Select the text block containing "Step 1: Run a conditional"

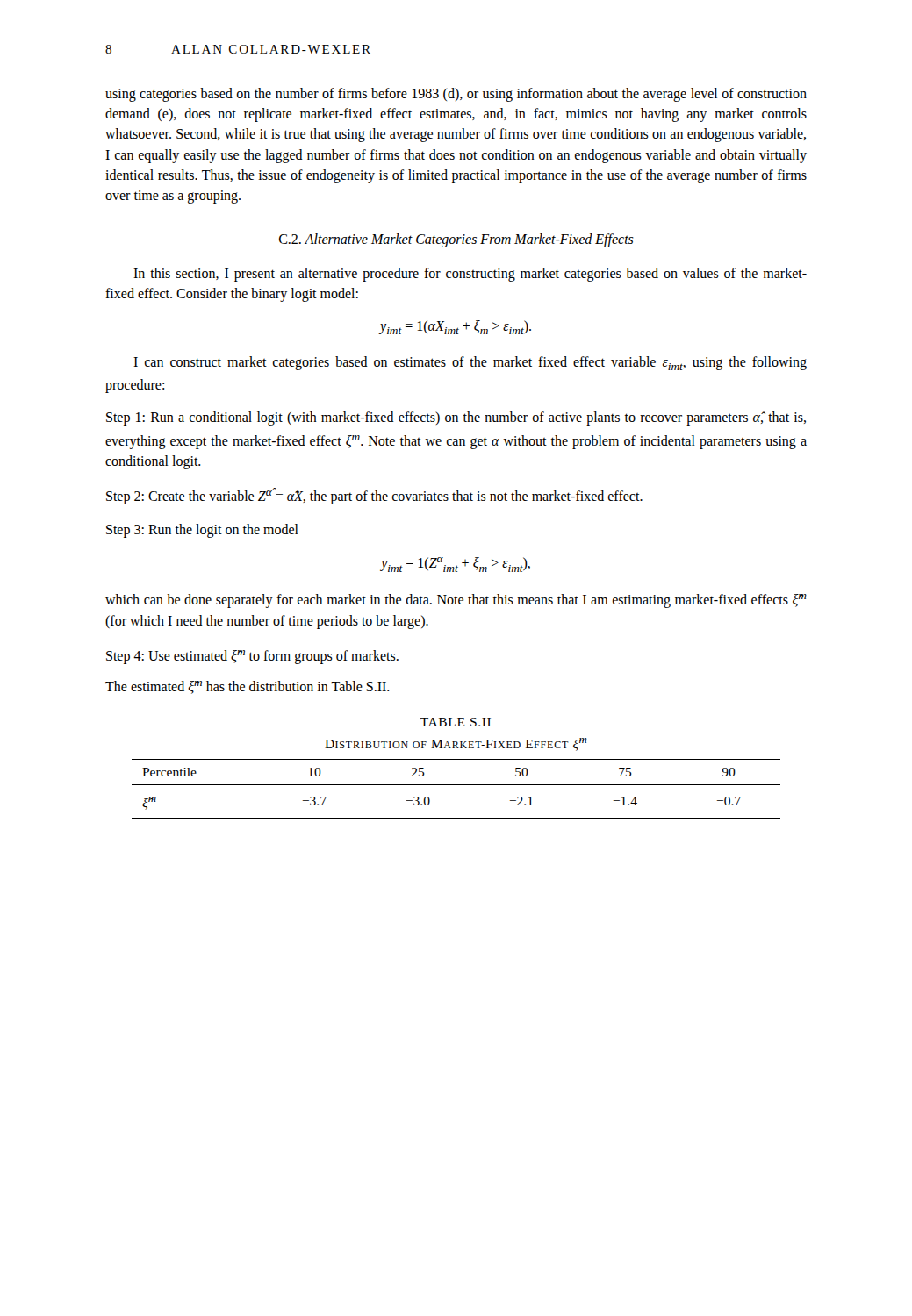pos(456,439)
